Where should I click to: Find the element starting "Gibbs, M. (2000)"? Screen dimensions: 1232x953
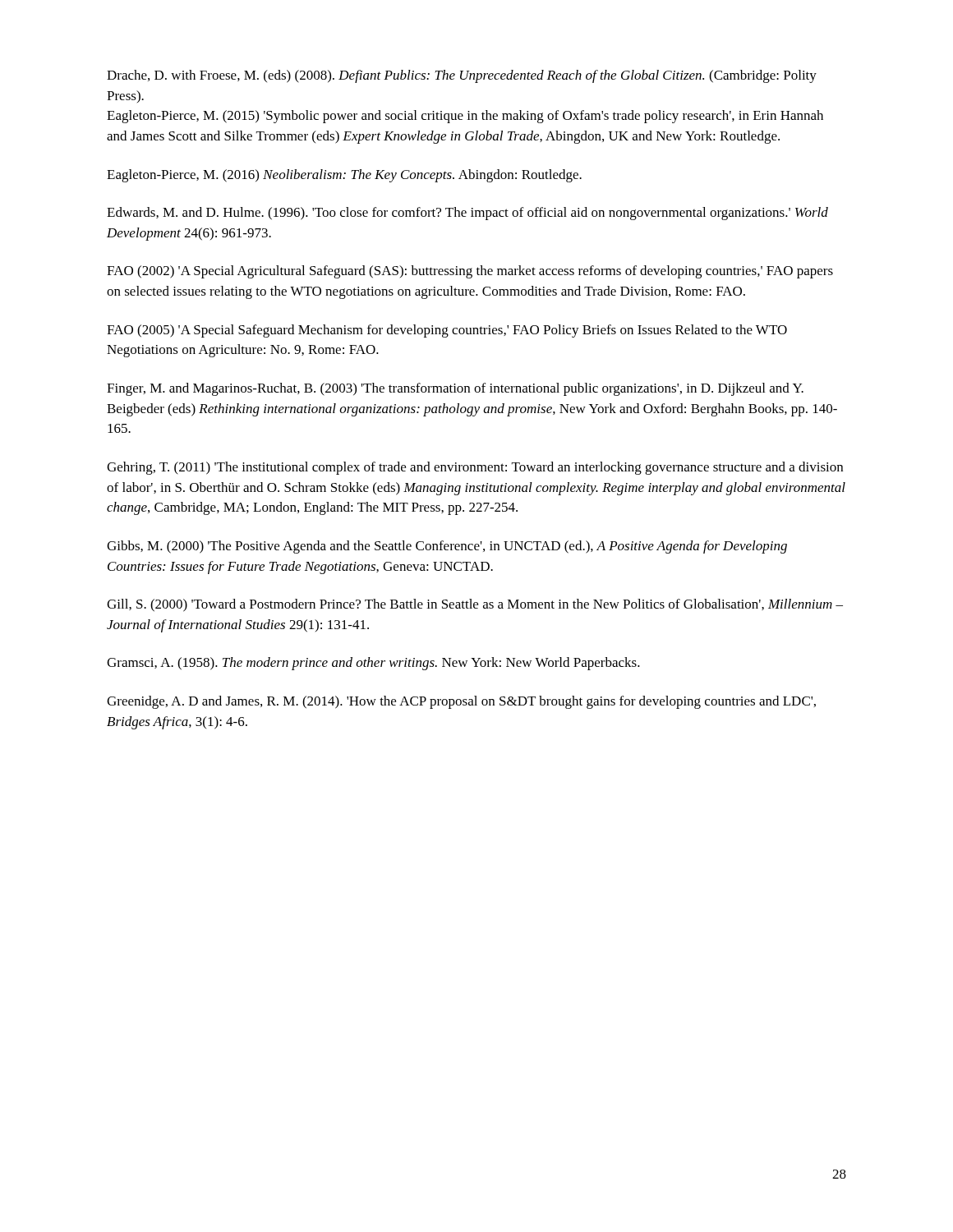[447, 556]
